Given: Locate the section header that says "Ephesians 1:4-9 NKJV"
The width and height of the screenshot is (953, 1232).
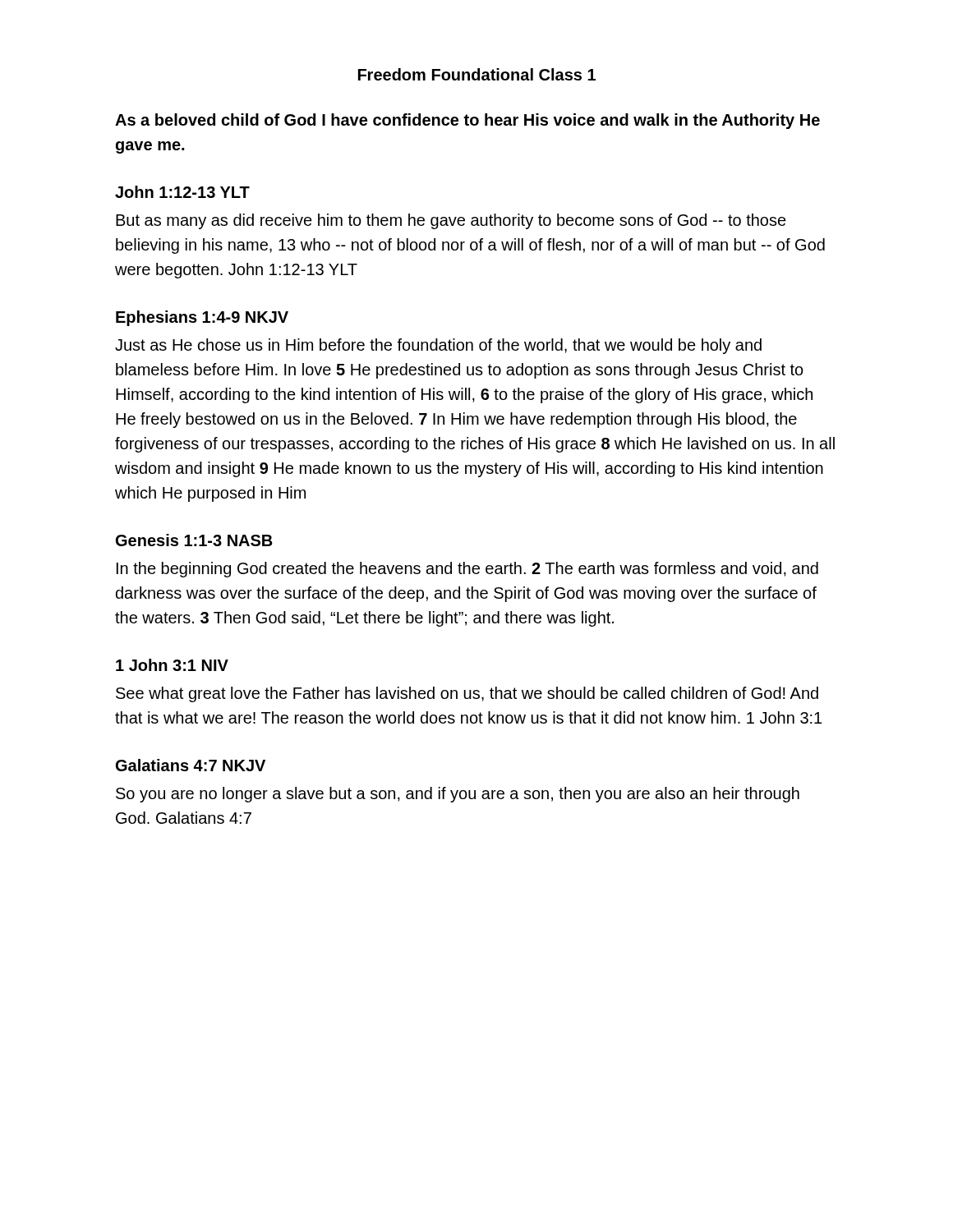Looking at the screenshot, I should (202, 317).
